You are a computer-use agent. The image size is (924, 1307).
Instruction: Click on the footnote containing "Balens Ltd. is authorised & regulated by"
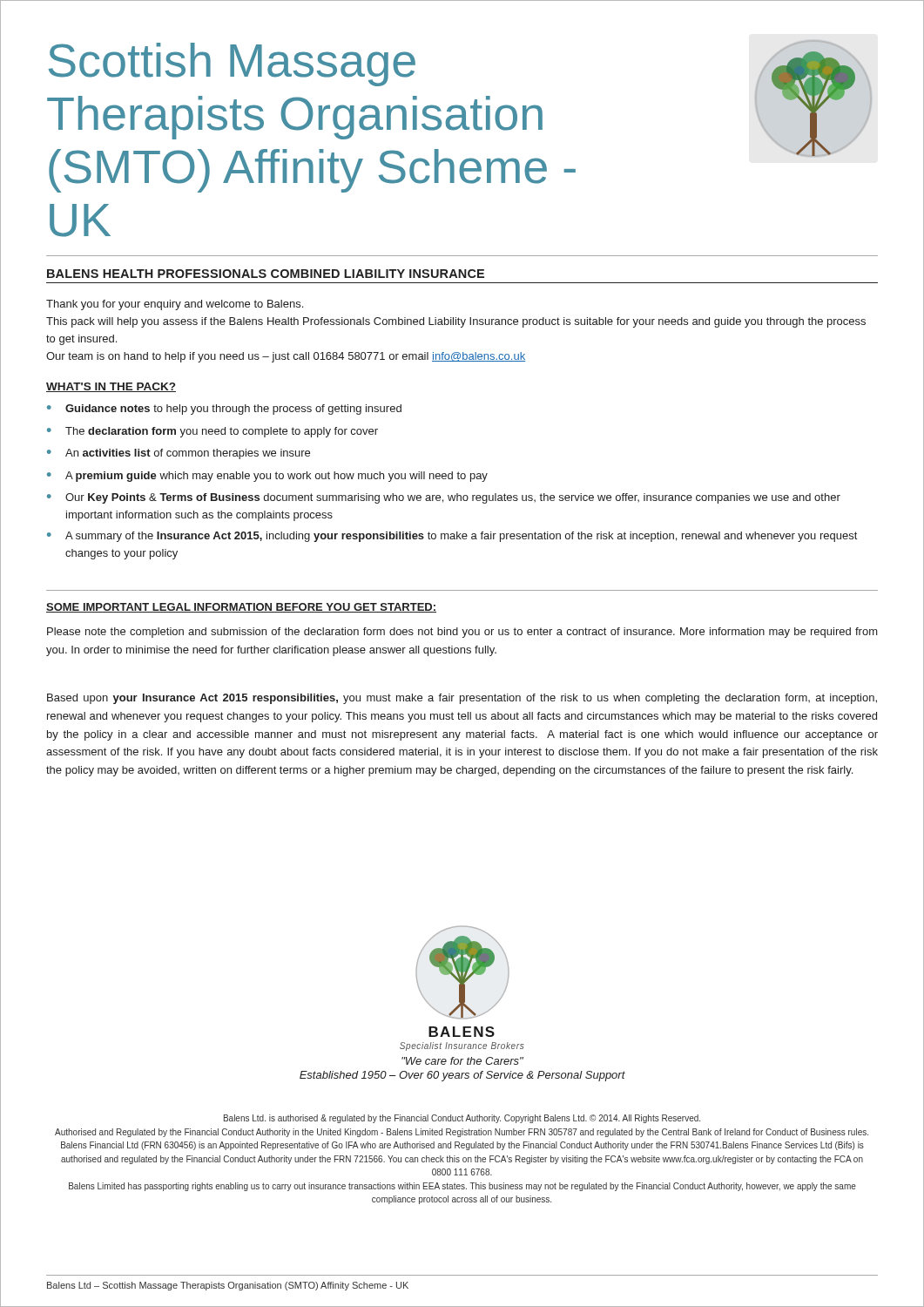coord(462,1159)
